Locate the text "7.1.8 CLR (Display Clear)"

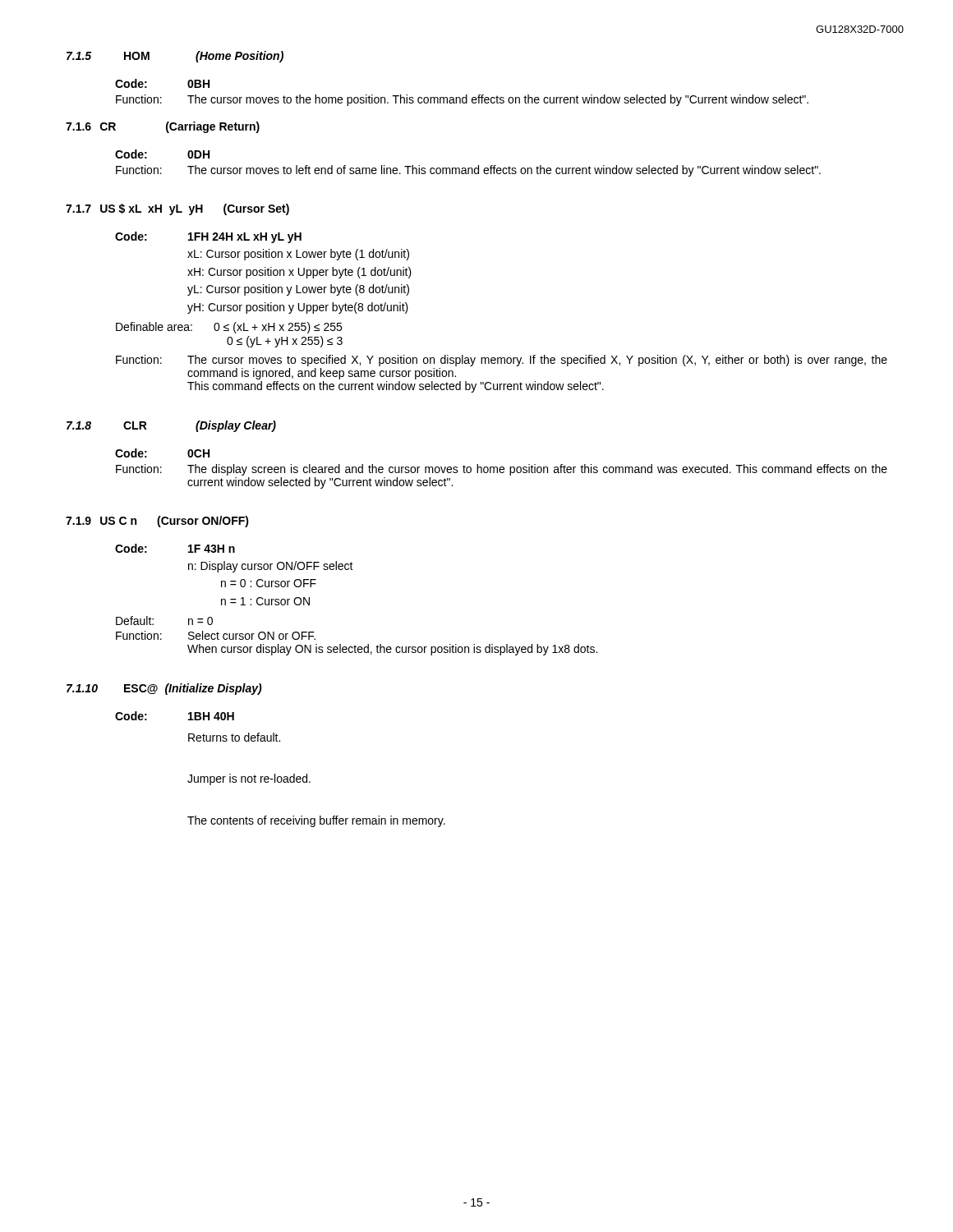(78, 426)
